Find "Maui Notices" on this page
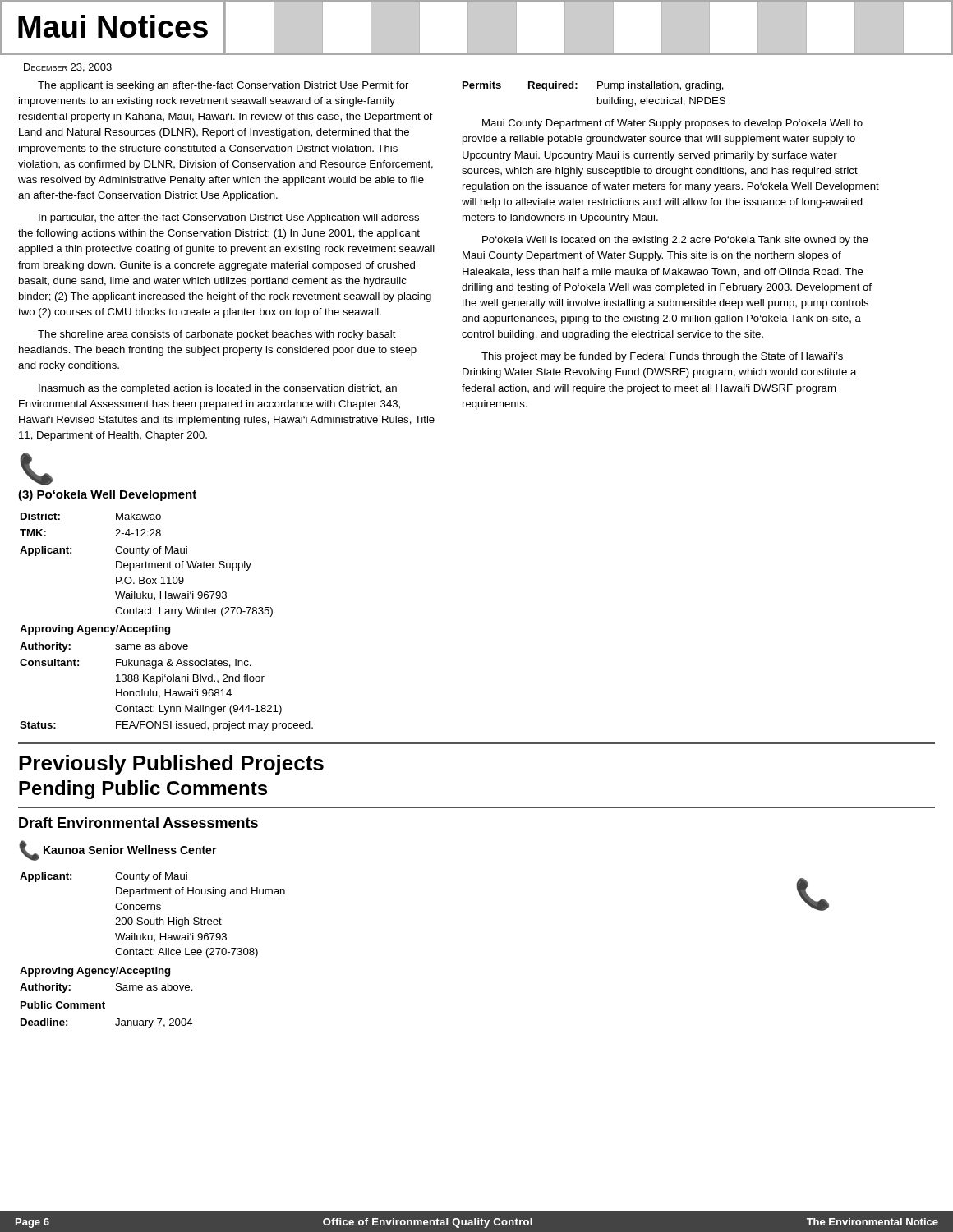The height and width of the screenshot is (1232, 953). [476, 27]
